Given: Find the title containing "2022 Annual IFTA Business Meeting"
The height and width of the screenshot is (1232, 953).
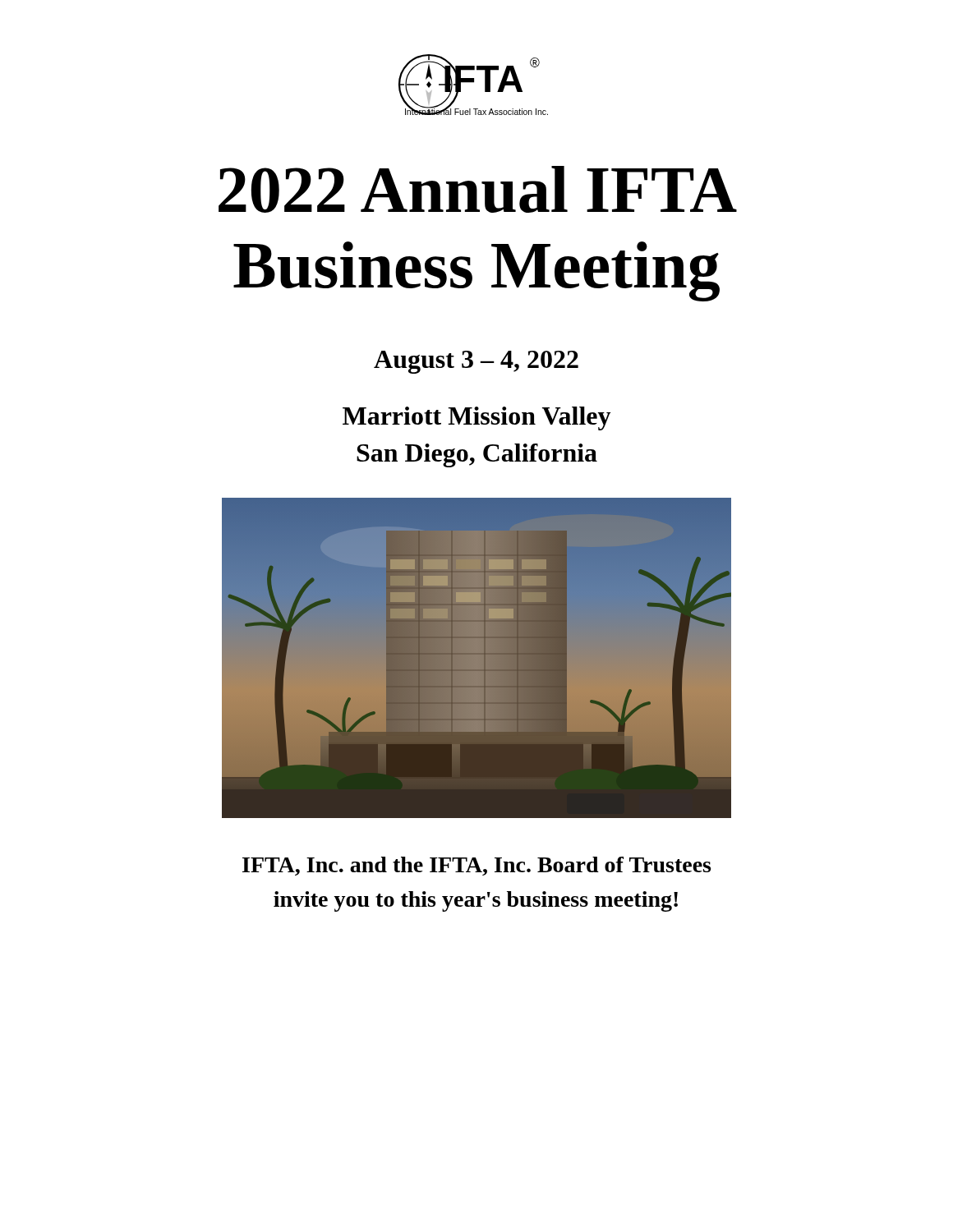Looking at the screenshot, I should pyautogui.click(x=476, y=227).
